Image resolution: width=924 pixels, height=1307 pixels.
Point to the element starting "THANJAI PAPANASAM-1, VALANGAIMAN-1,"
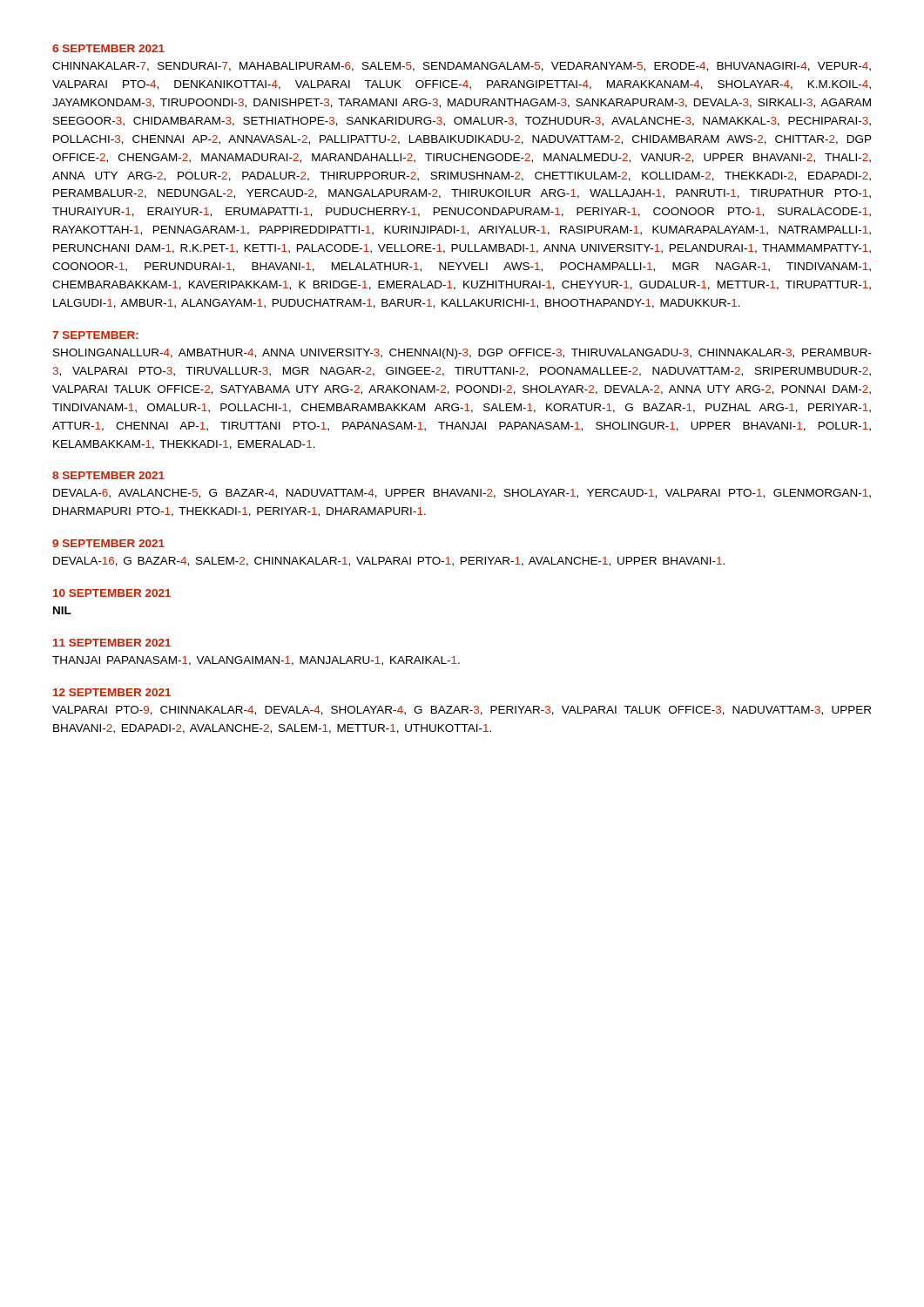256,660
